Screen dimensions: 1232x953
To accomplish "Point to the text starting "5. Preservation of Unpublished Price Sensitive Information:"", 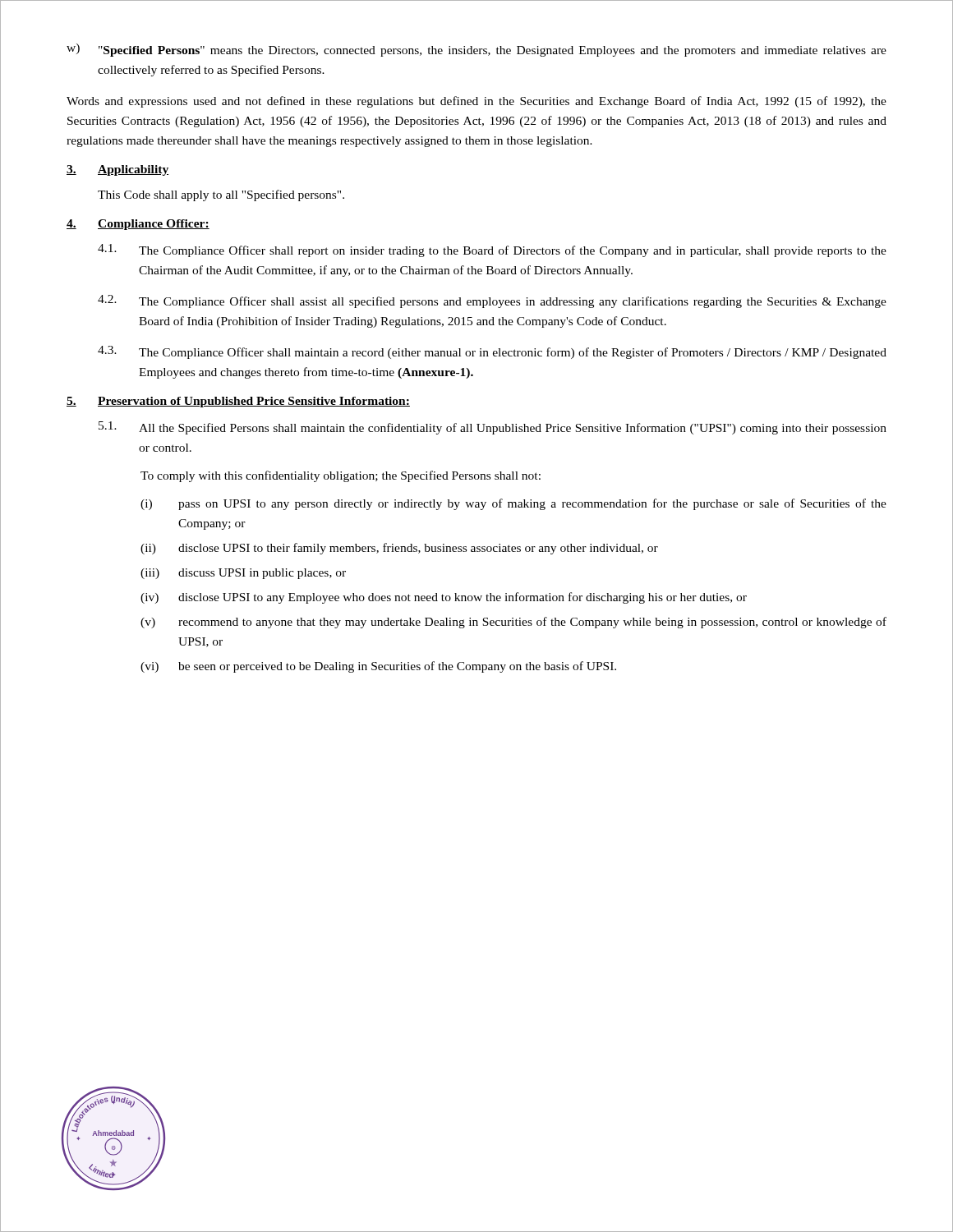I will pyautogui.click(x=238, y=401).
